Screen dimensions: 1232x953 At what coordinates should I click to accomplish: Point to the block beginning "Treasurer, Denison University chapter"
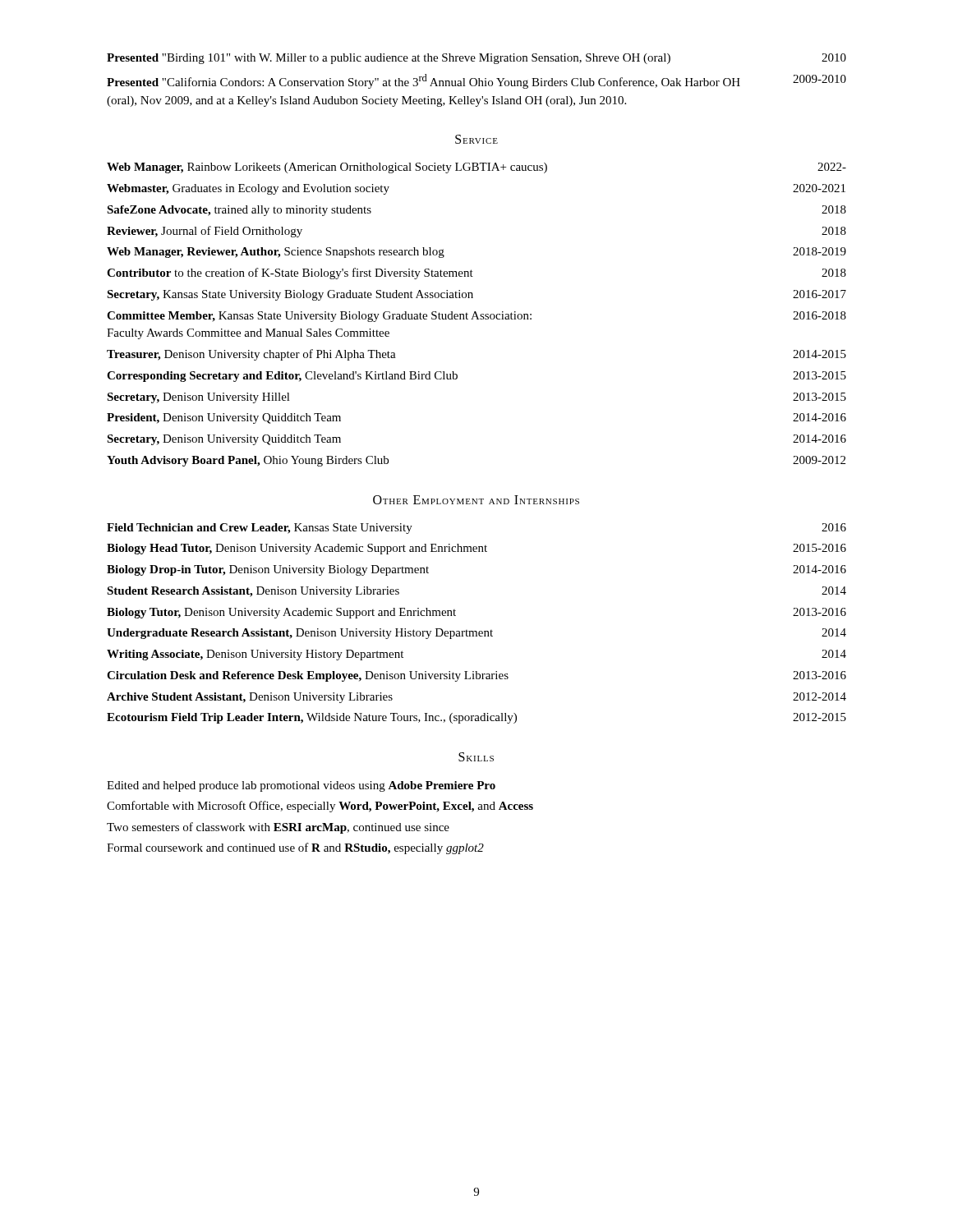tap(252, 354)
